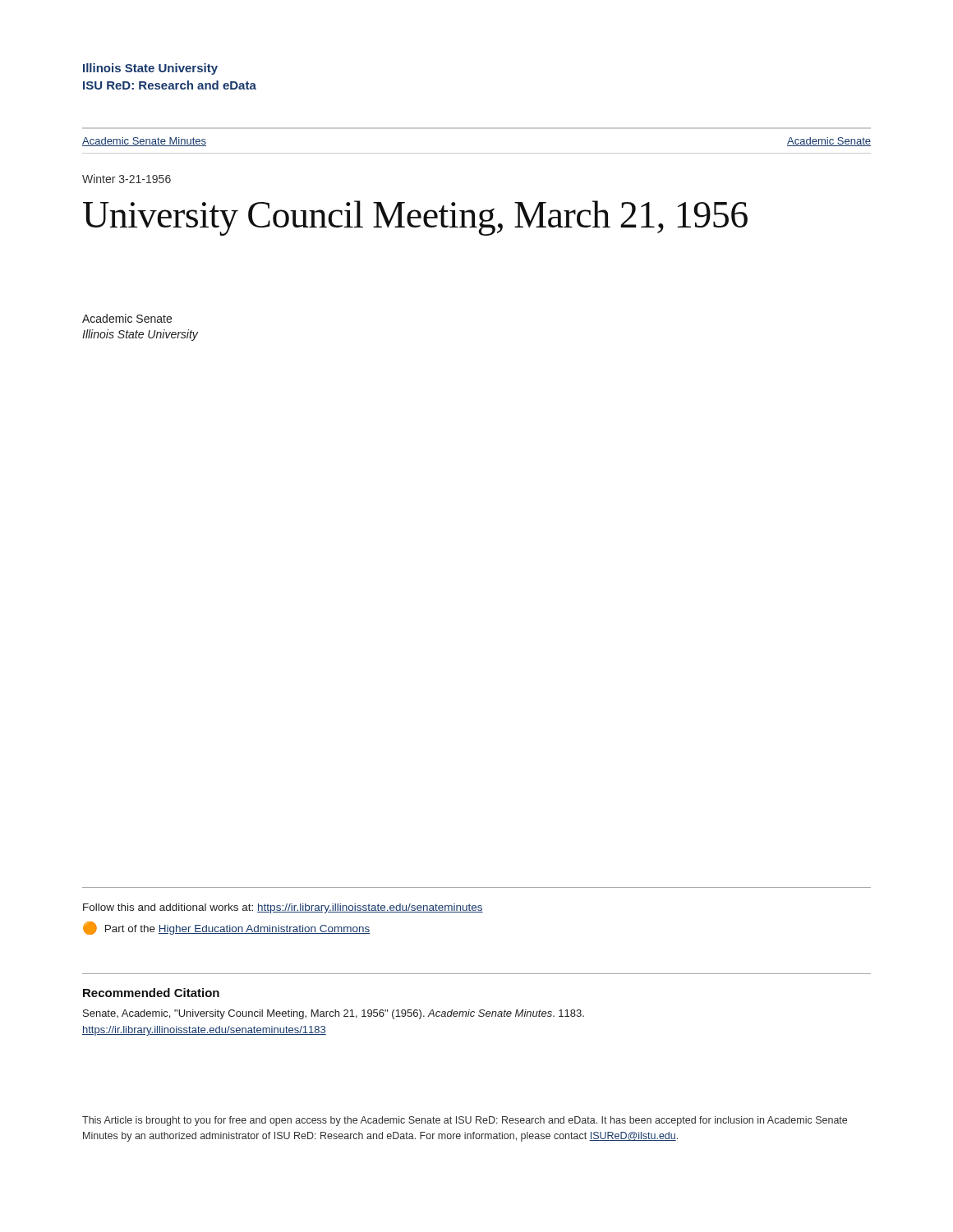Locate the passage starting "This Article is brought to you for"
Image resolution: width=953 pixels, height=1232 pixels.
[x=465, y=1128]
